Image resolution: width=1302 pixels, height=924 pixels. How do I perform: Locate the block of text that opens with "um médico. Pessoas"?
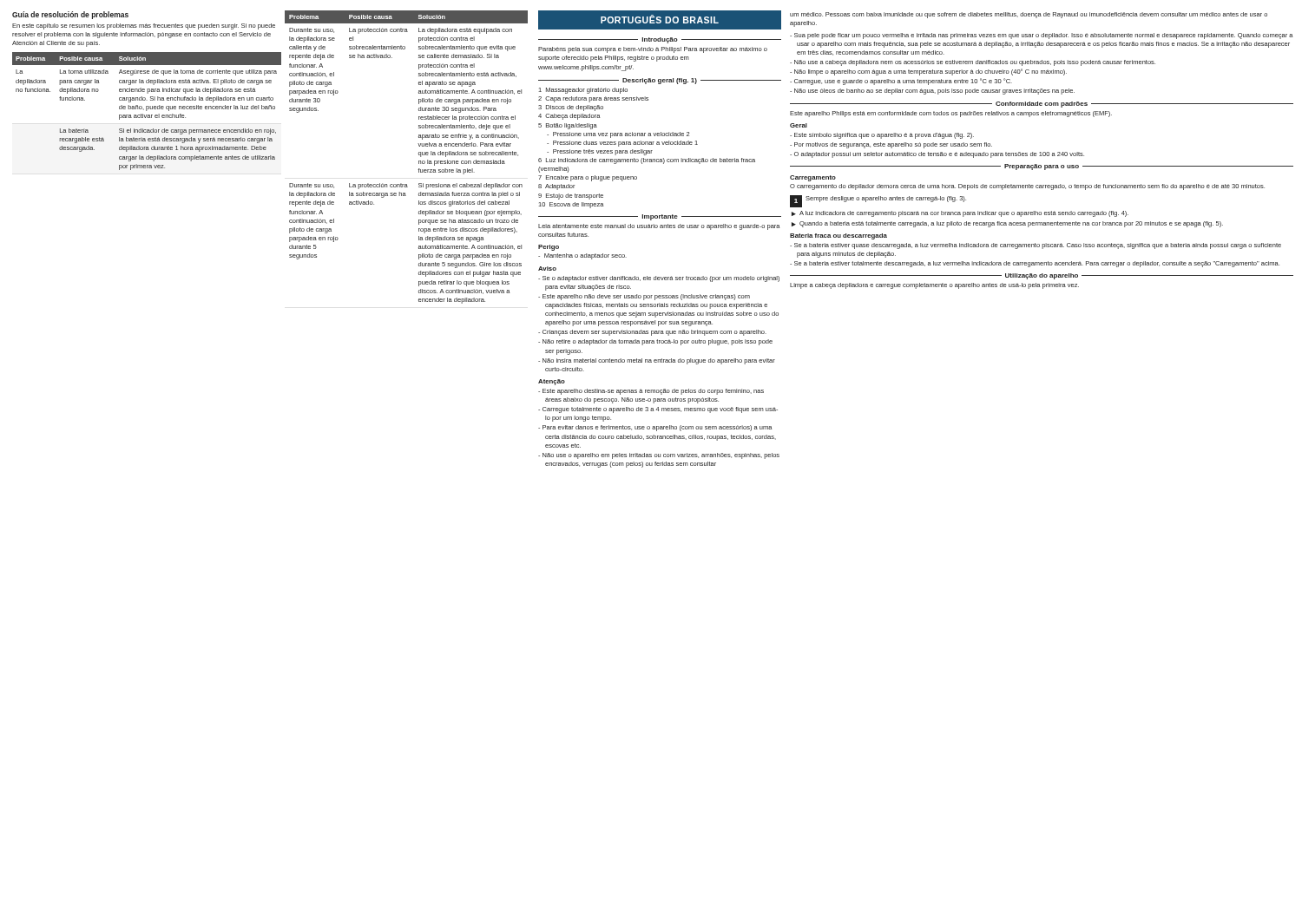coord(1029,19)
